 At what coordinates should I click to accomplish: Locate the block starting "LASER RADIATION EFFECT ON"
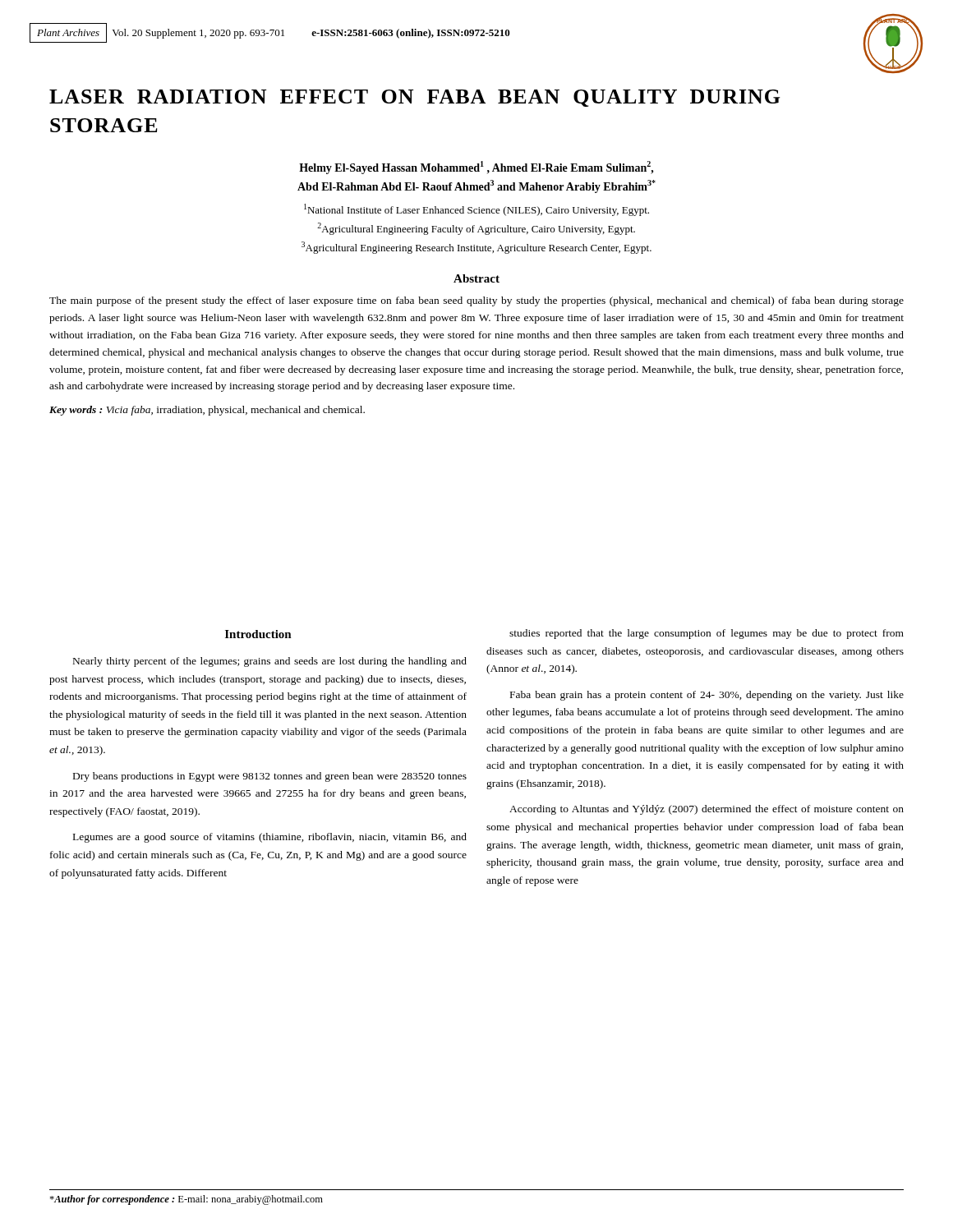tap(415, 111)
